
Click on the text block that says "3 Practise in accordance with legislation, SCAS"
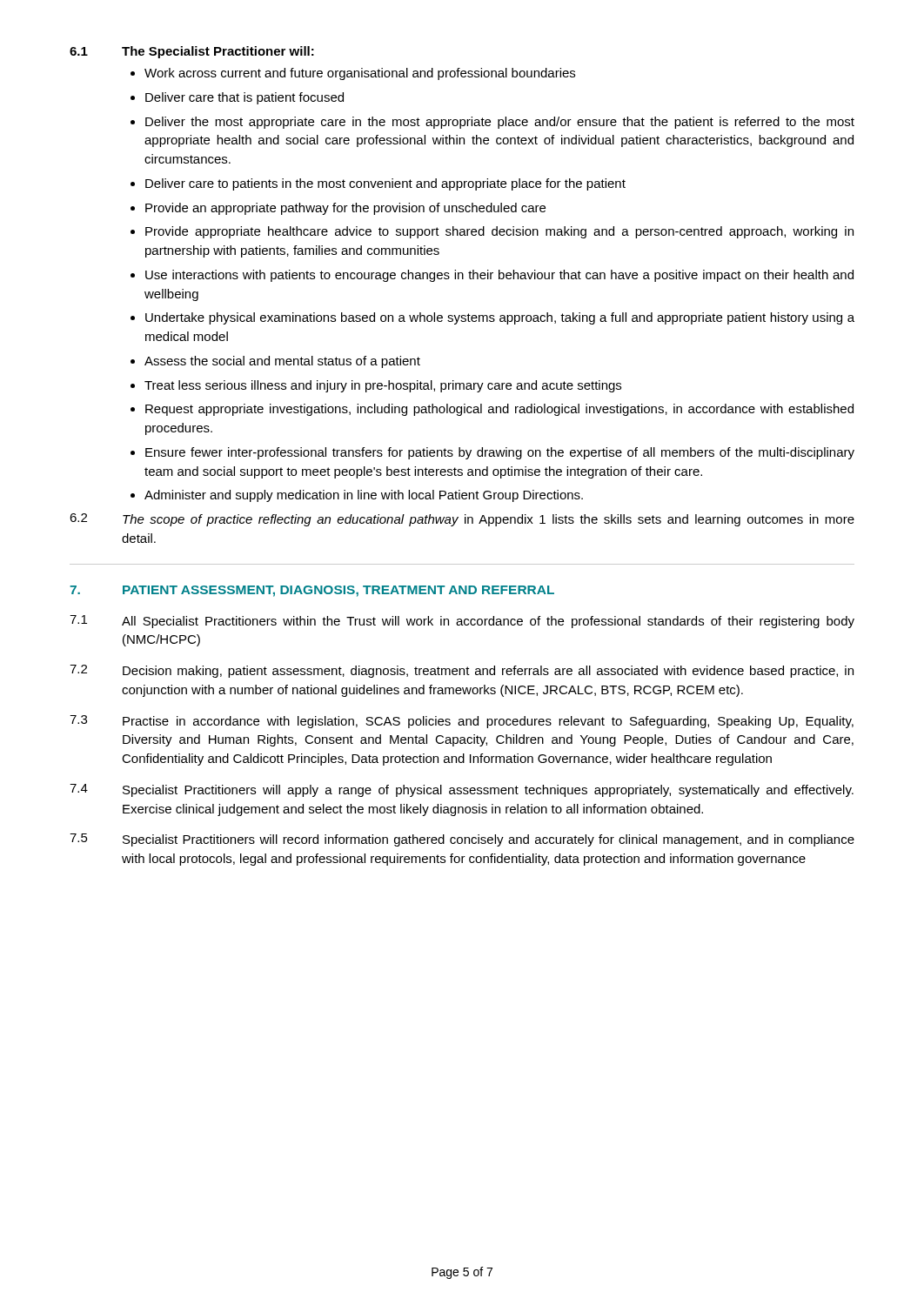tap(462, 740)
